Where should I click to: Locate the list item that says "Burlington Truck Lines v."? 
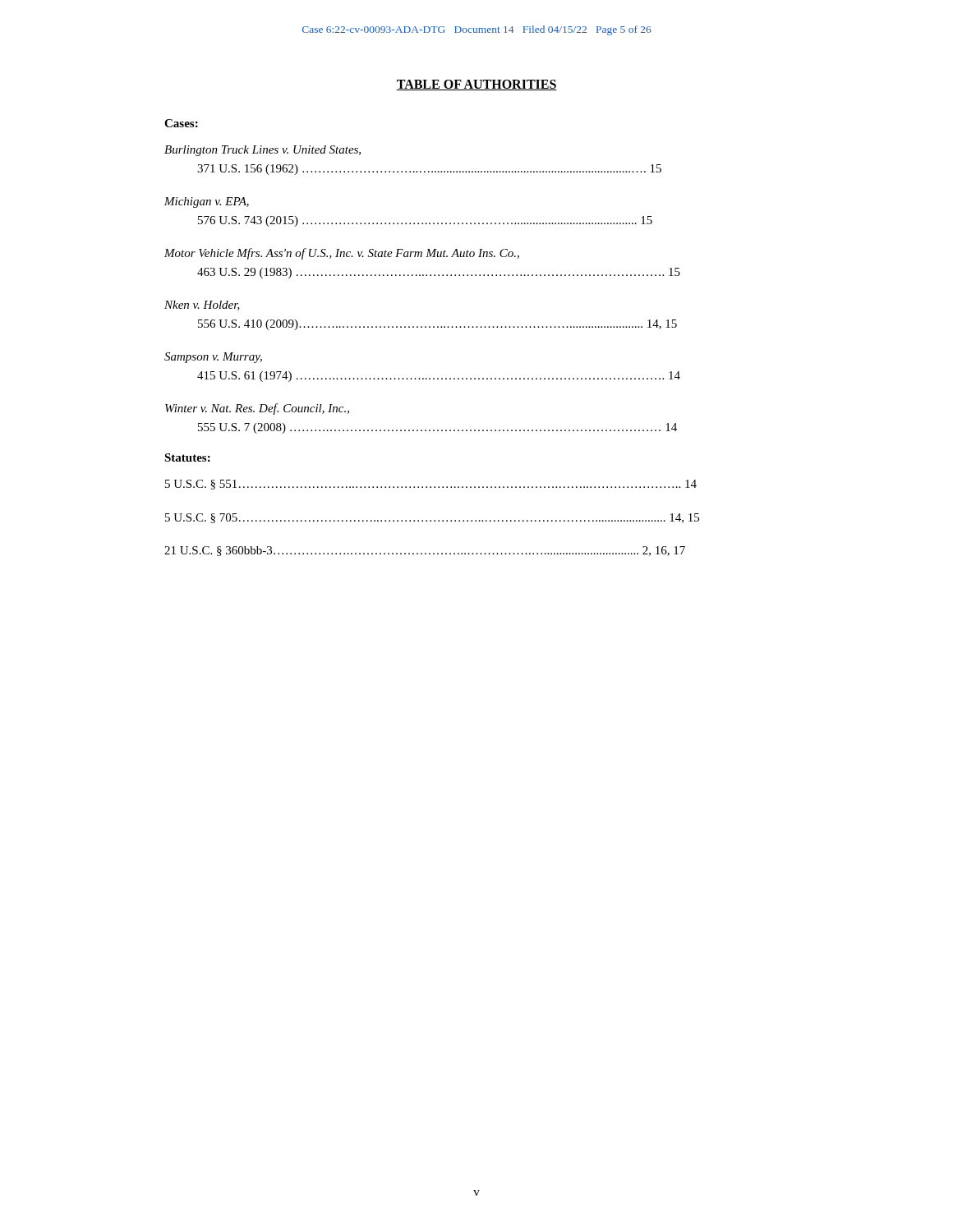(x=476, y=159)
